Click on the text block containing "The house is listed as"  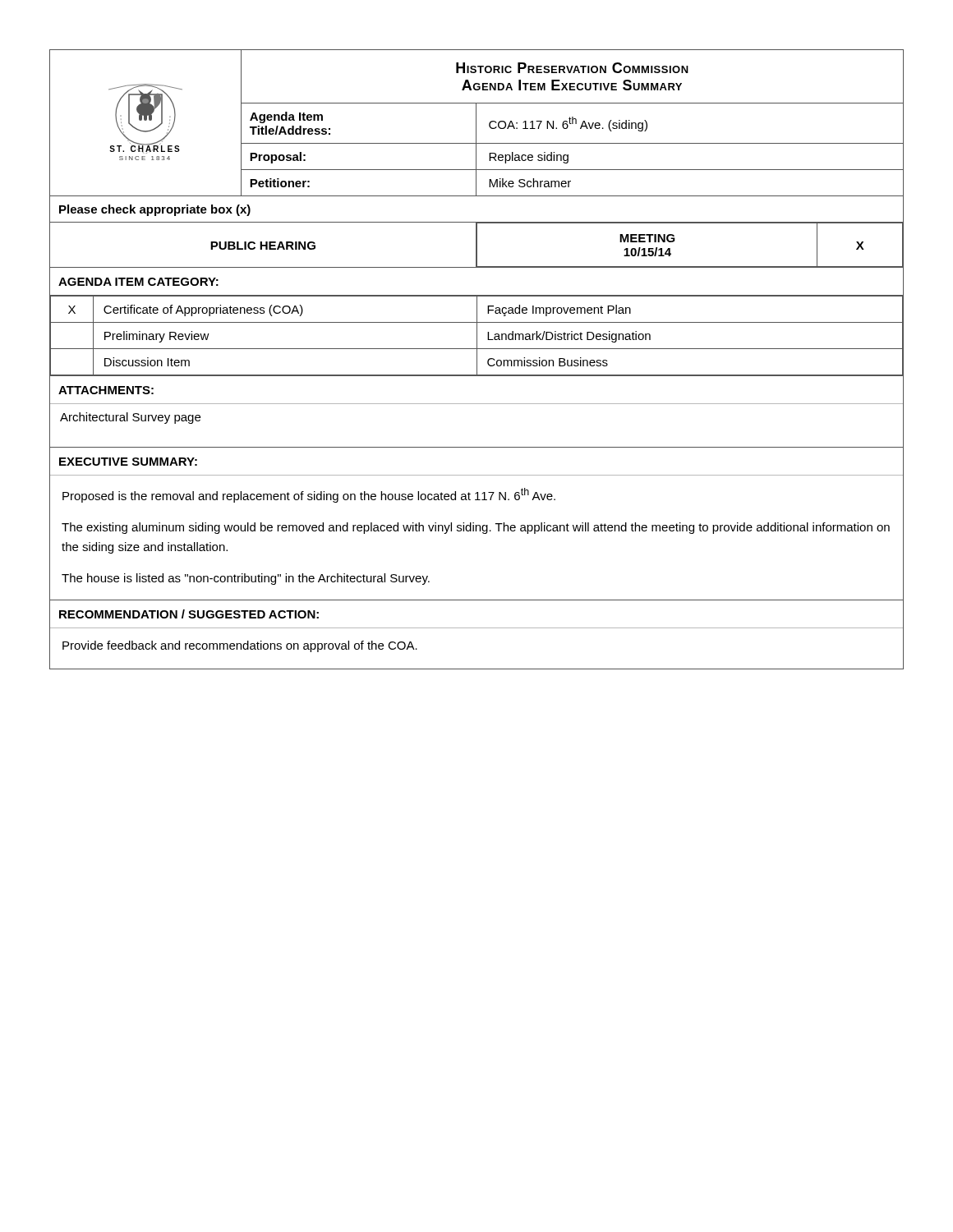246,578
